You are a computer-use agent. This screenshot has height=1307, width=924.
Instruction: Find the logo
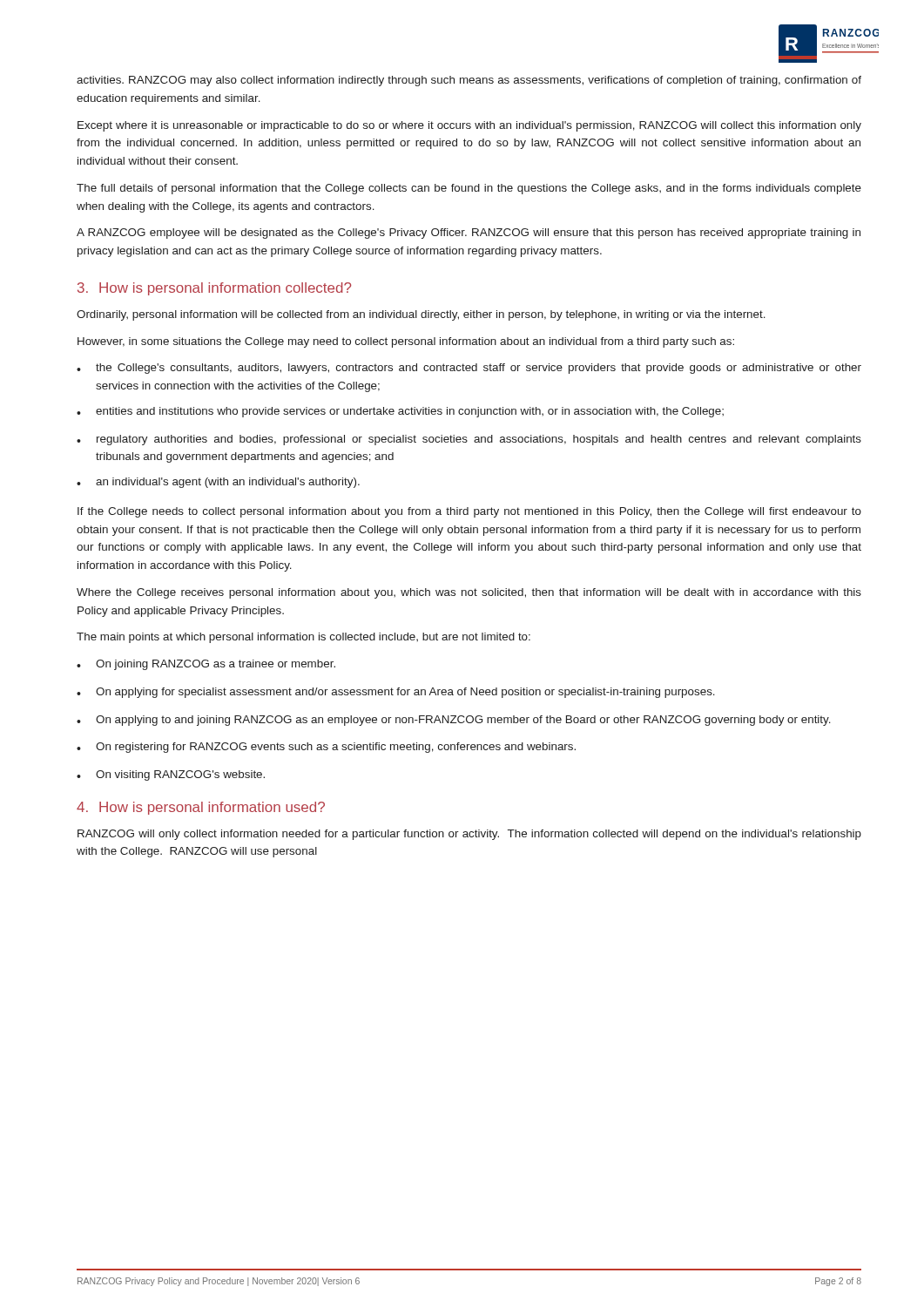[829, 45]
